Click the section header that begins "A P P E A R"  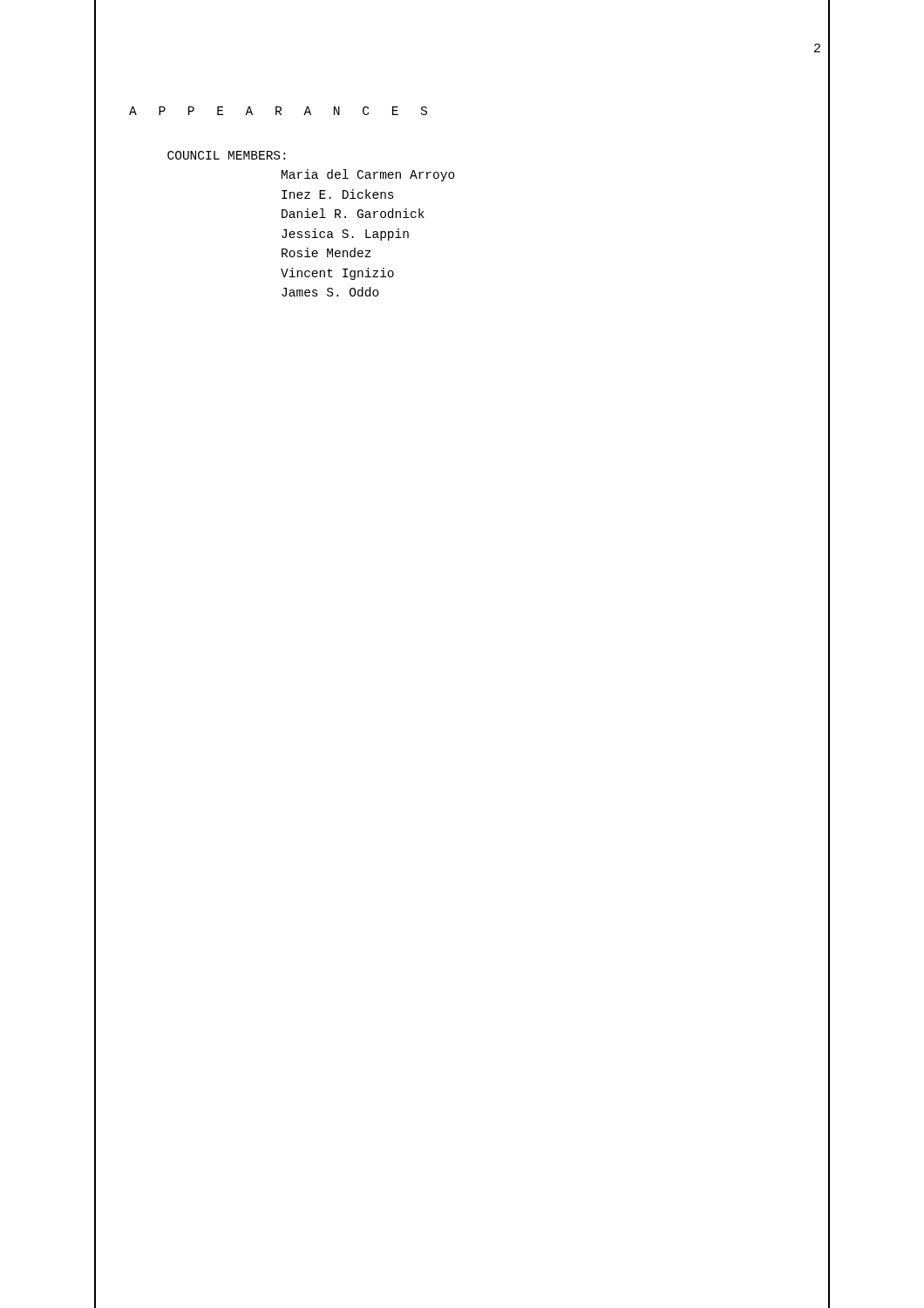(x=282, y=112)
